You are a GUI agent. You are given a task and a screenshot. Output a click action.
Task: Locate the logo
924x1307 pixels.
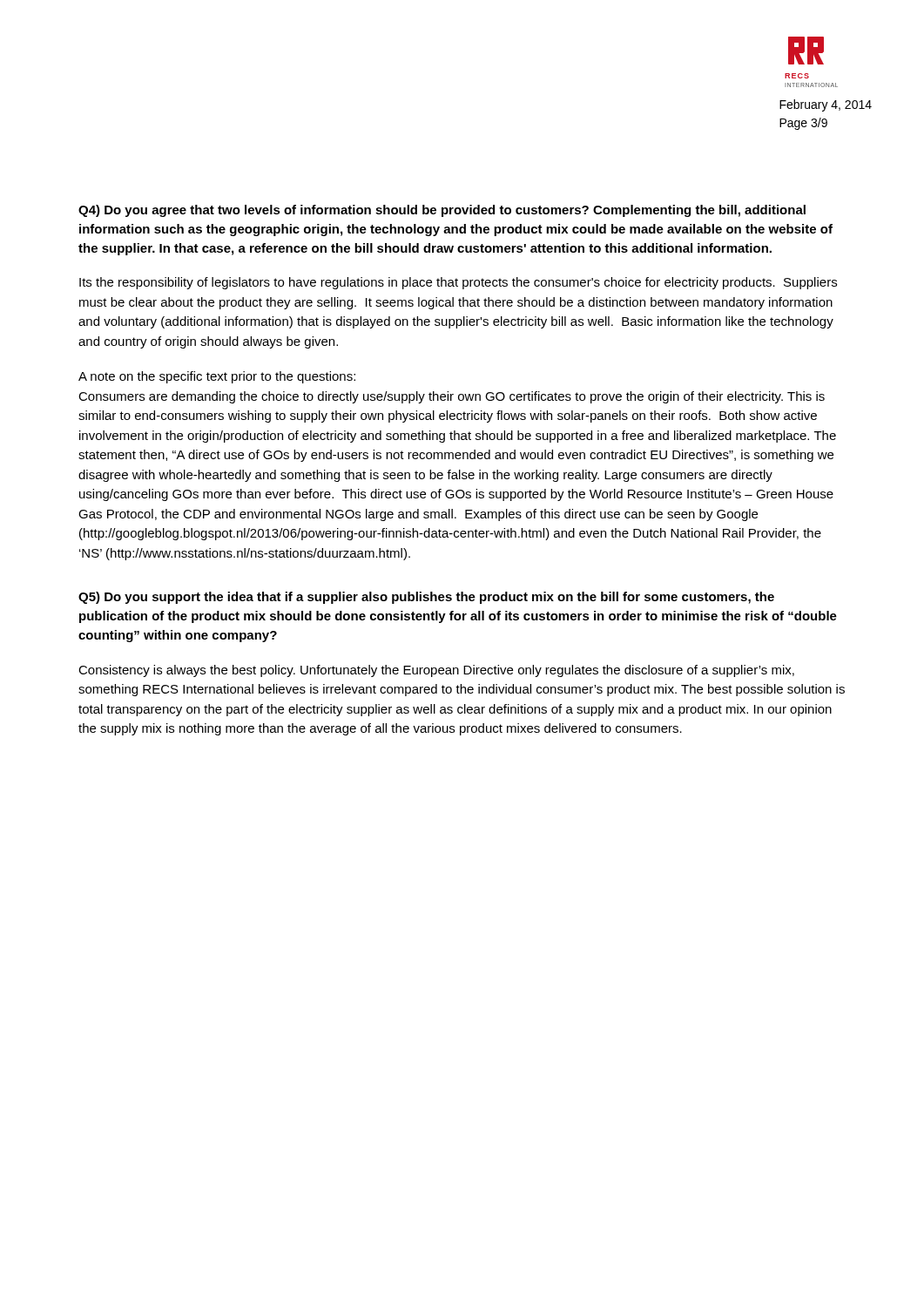(x=828, y=60)
